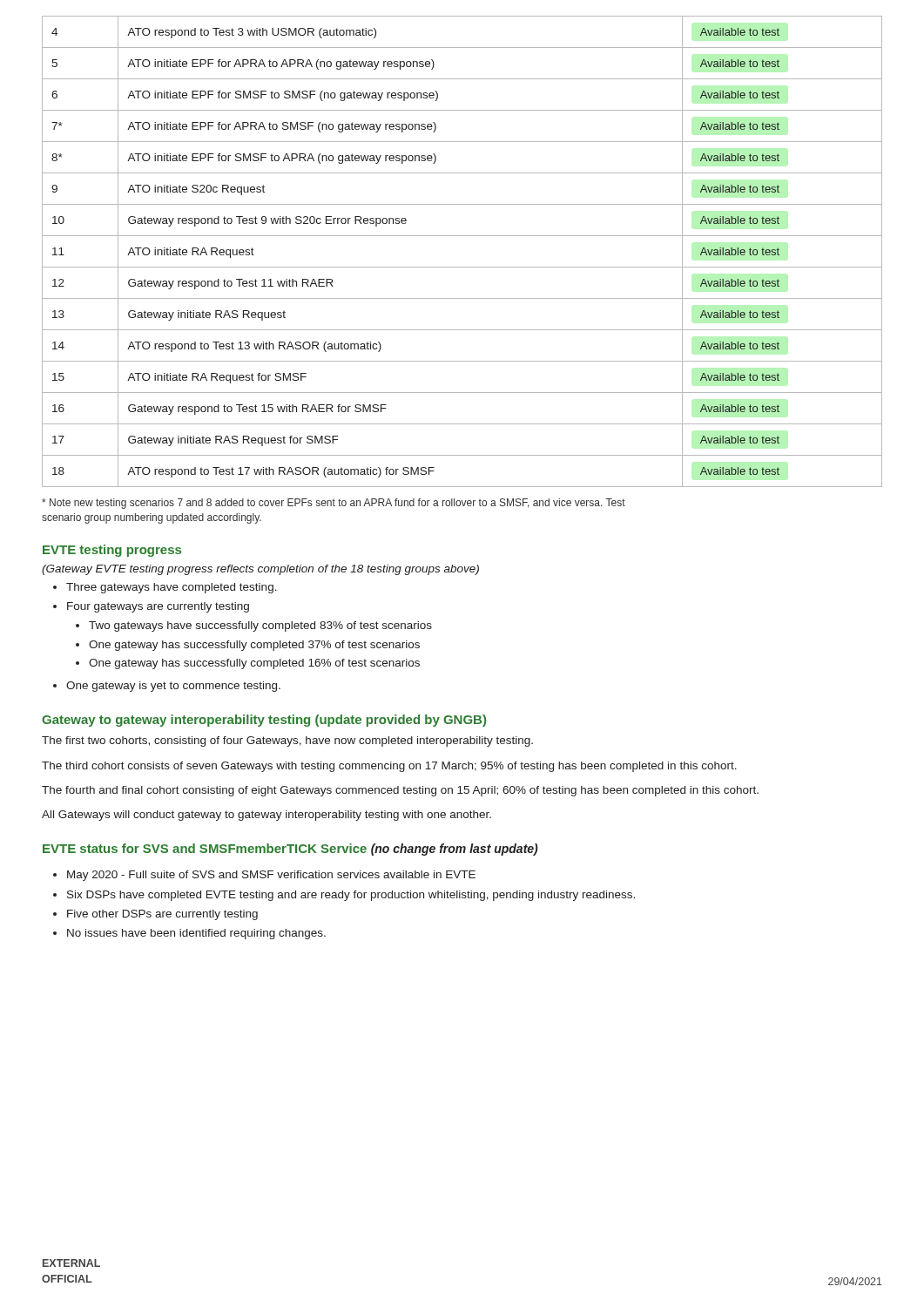The width and height of the screenshot is (924, 1307).
Task: Find the list item that says "Five other DSPs are currently testing"
Action: tap(162, 913)
